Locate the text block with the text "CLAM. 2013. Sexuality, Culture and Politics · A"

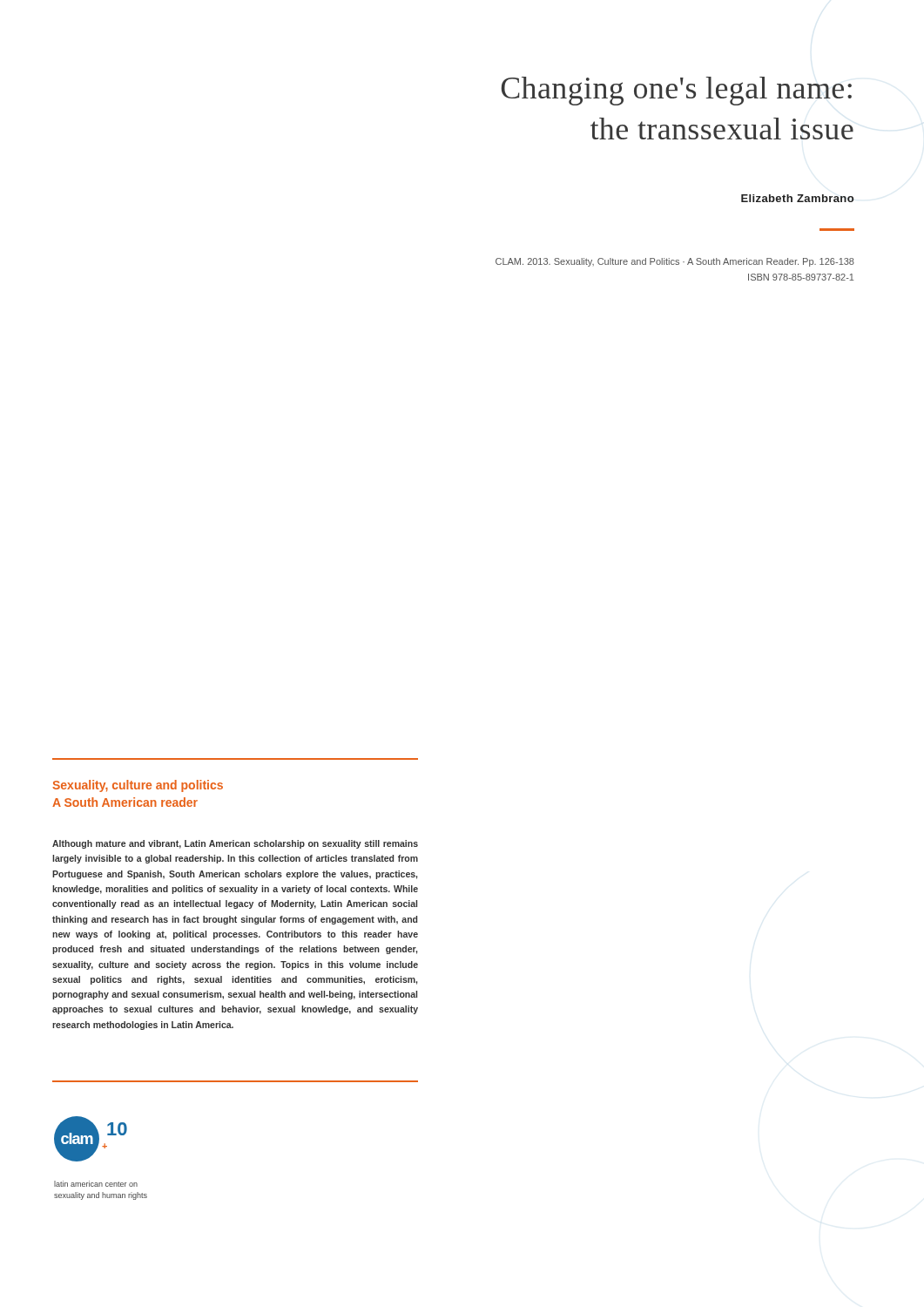pos(562,270)
